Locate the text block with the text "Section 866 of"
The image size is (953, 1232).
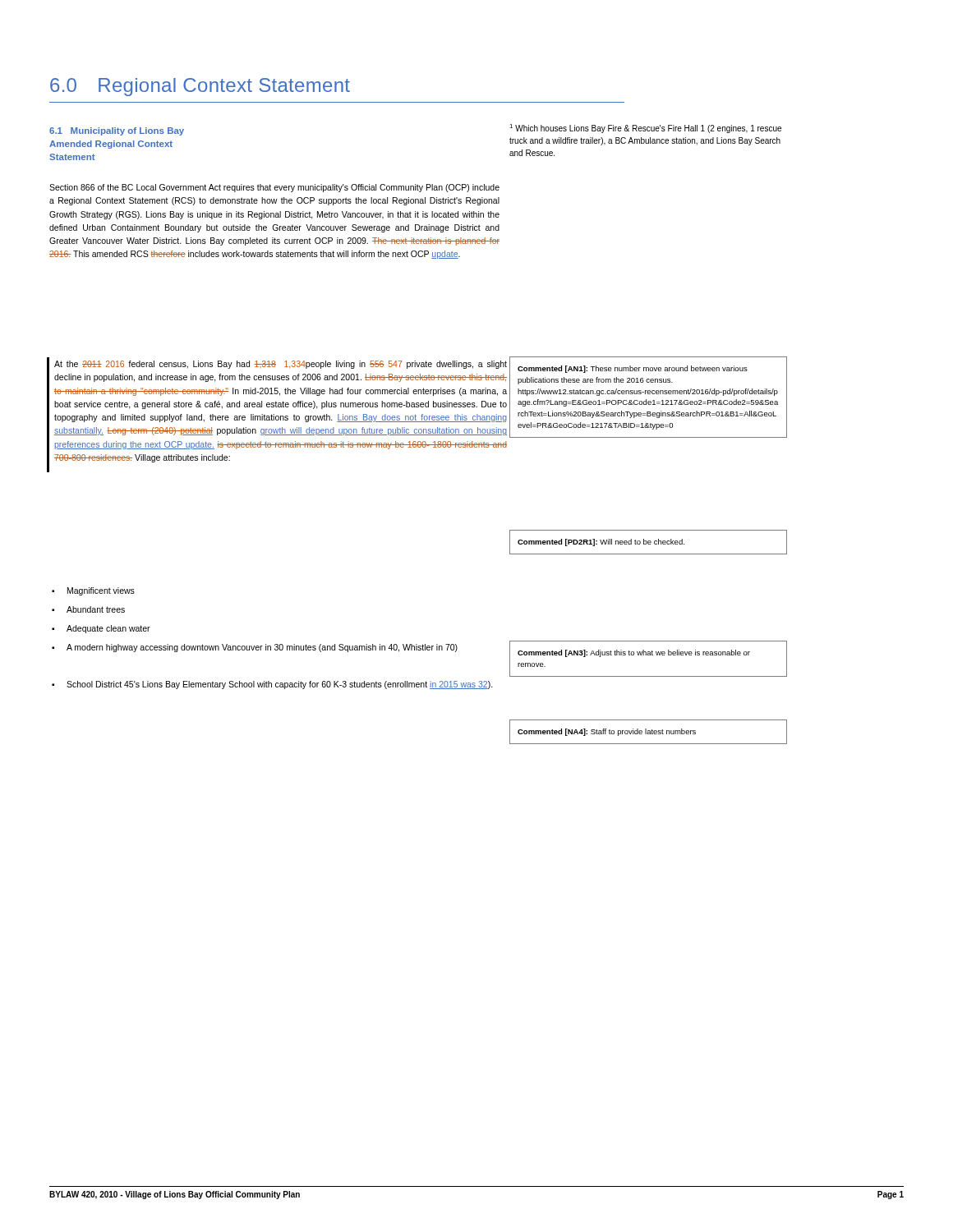point(274,221)
